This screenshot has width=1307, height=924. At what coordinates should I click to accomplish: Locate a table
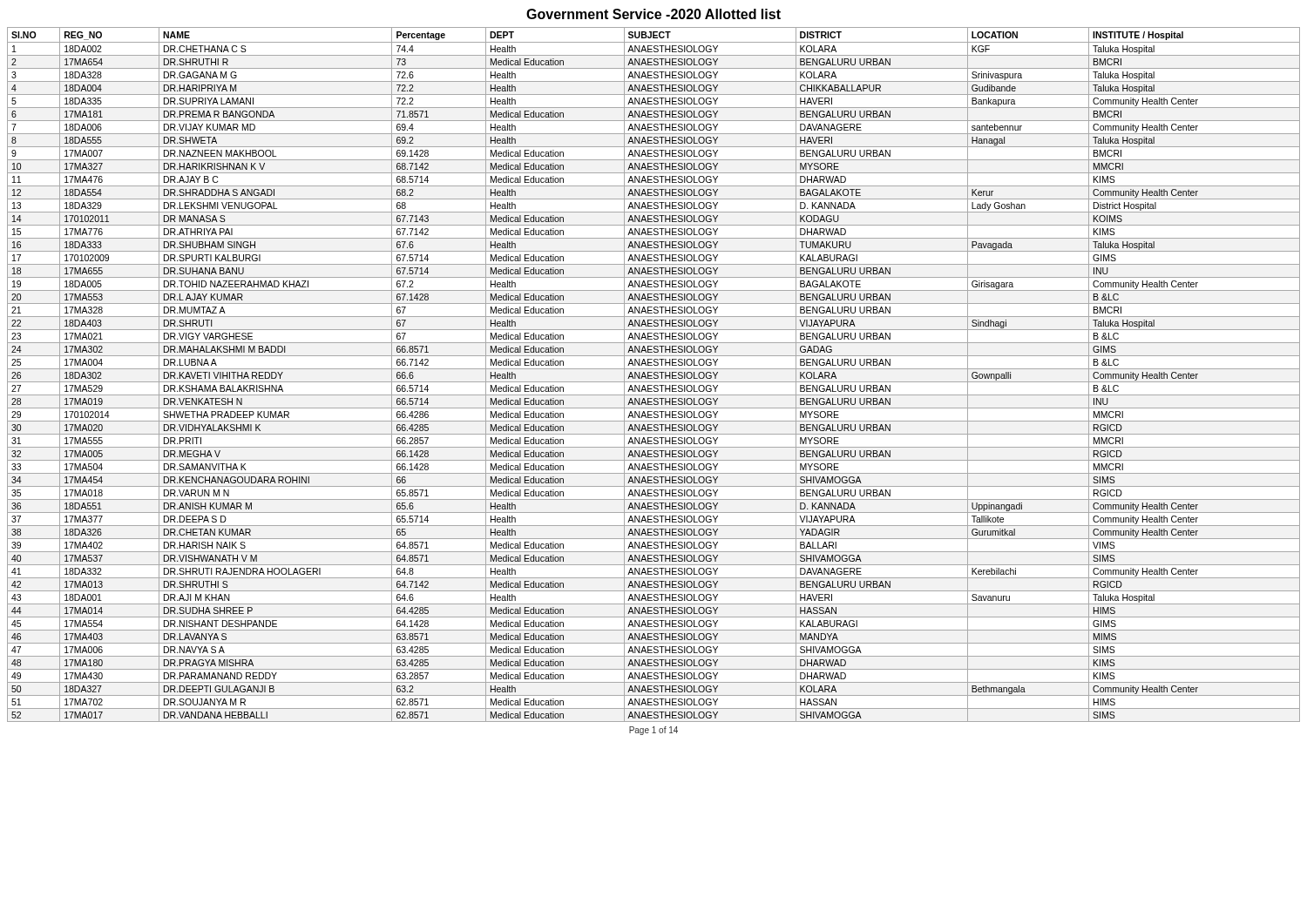pos(654,374)
